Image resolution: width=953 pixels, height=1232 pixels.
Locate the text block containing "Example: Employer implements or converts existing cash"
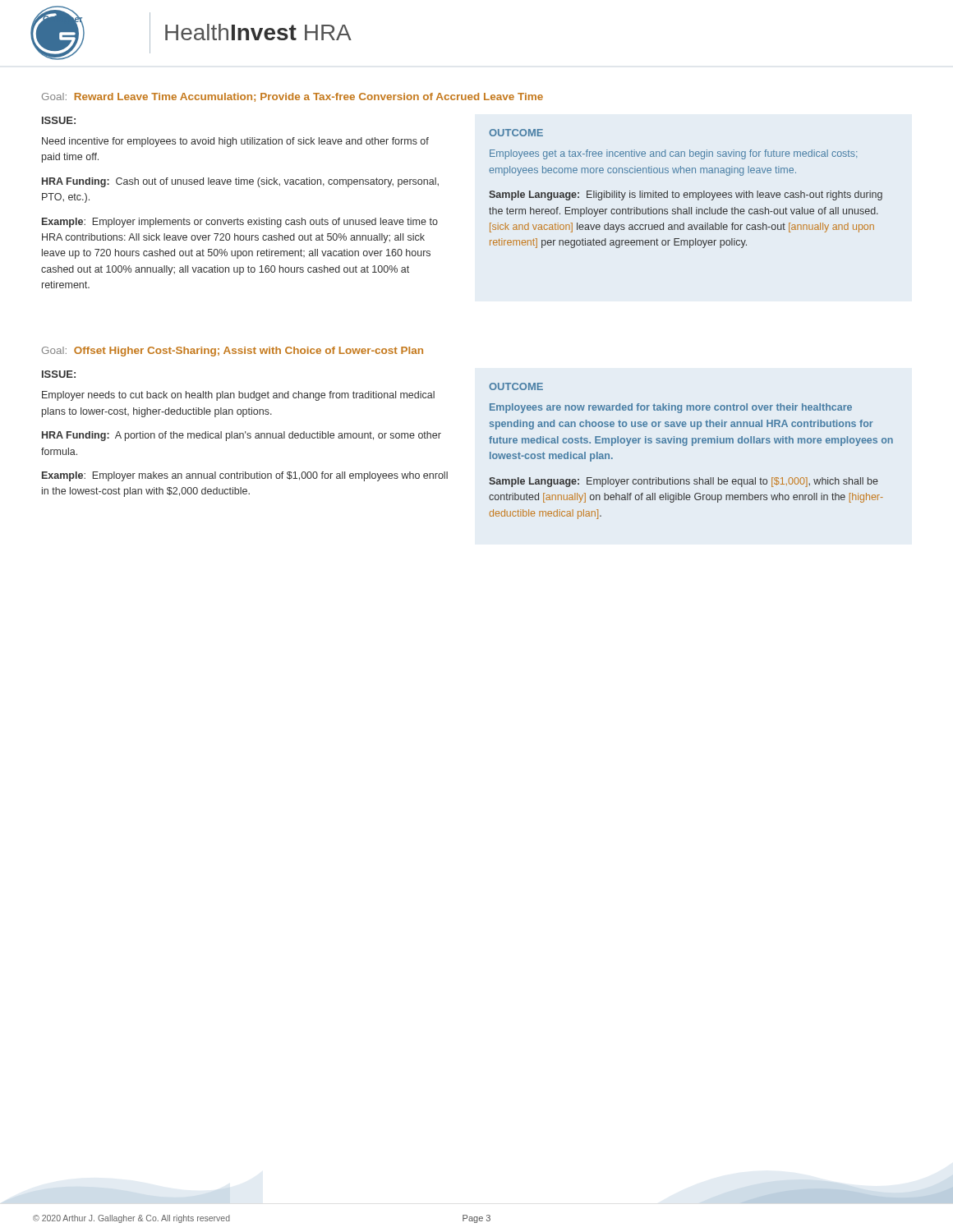pyautogui.click(x=239, y=253)
